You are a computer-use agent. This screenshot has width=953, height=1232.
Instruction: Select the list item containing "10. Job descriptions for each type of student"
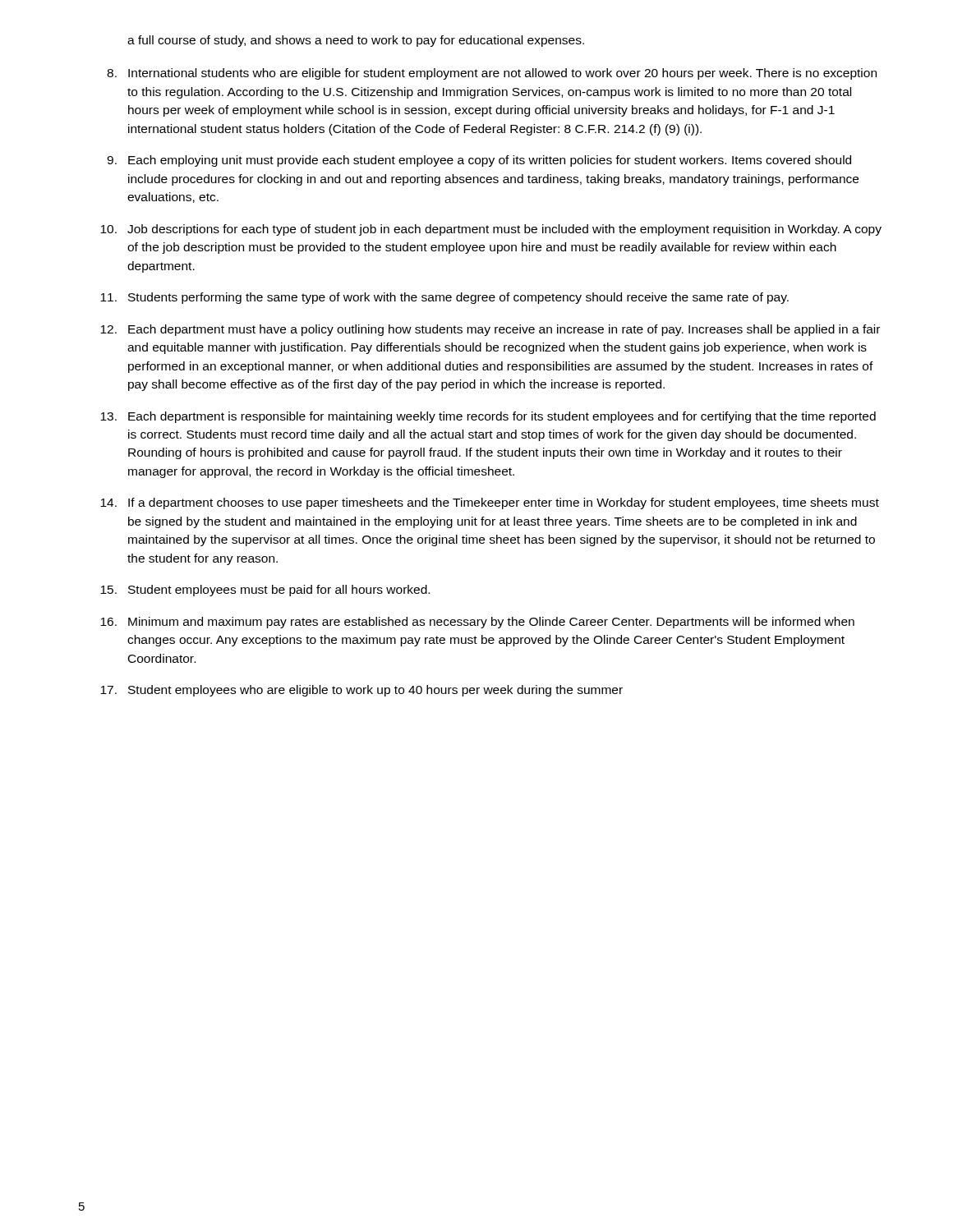(x=483, y=248)
